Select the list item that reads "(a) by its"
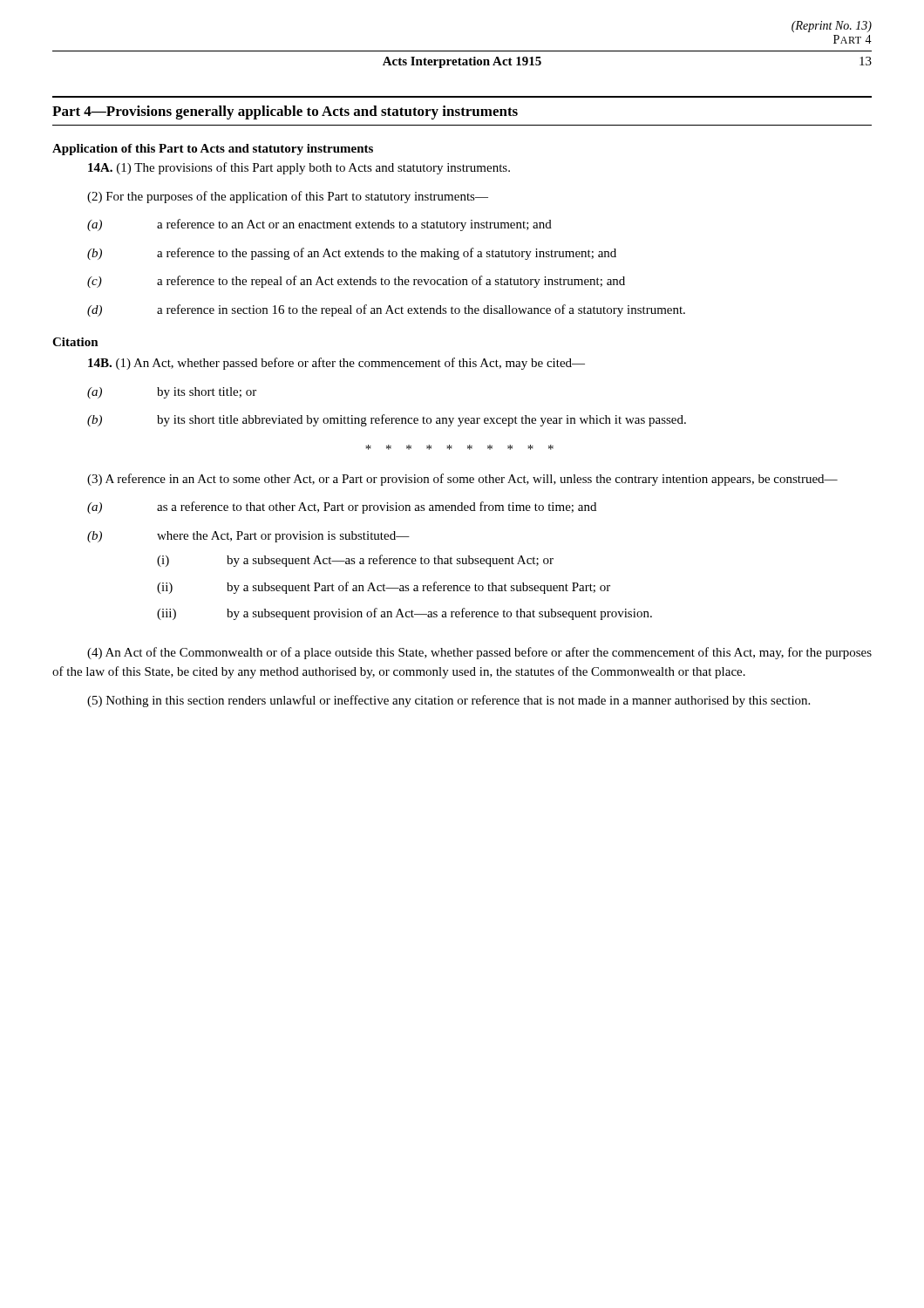Viewport: 924px width, 1308px height. click(x=172, y=393)
